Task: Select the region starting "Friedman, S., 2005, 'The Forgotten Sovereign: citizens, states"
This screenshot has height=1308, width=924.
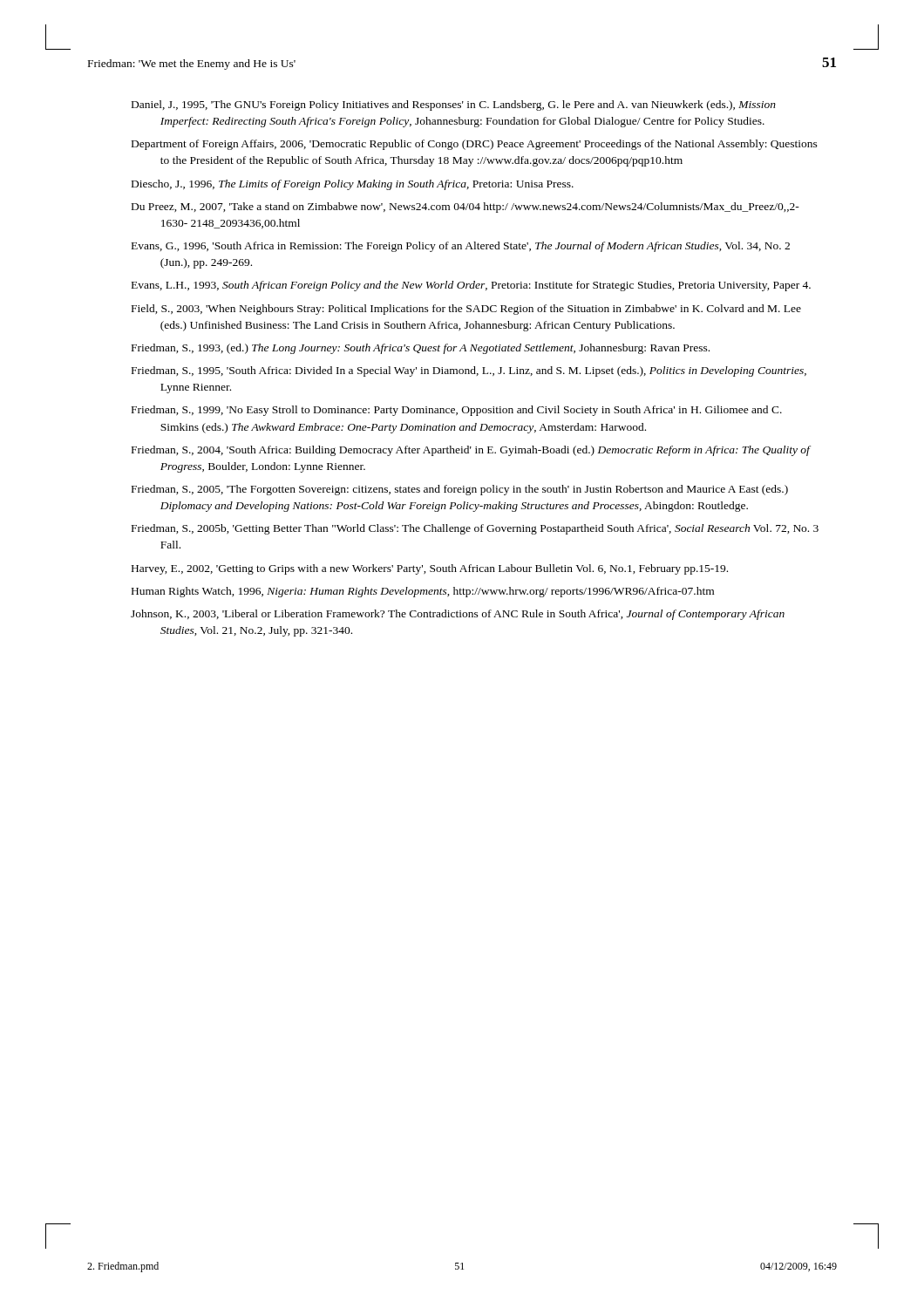Action: [x=459, y=497]
